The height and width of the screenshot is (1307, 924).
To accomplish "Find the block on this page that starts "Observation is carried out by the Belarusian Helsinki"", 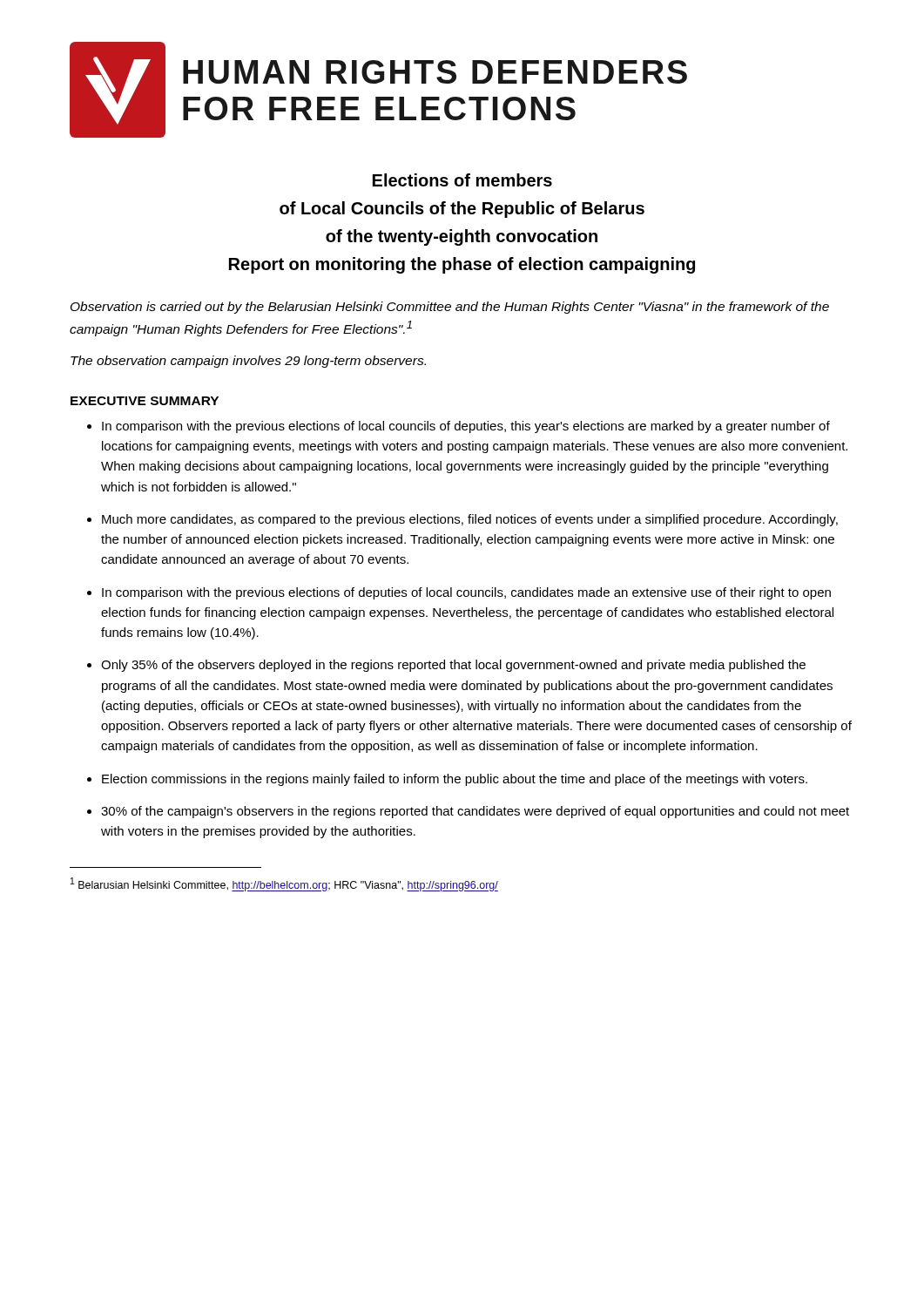I will (x=449, y=318).
